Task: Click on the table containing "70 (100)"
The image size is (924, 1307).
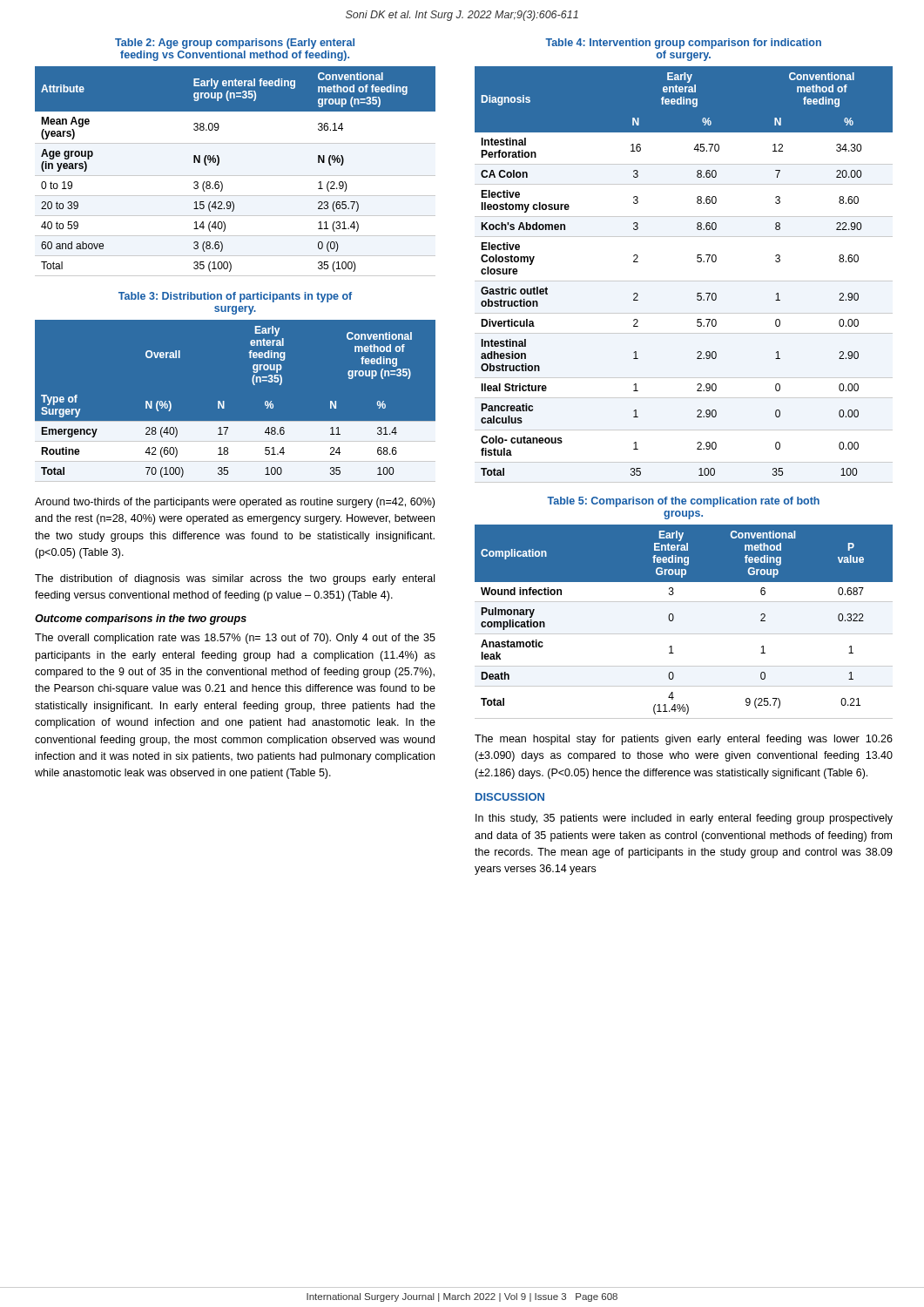Action: pyautogui.click(x=235, y=386)
